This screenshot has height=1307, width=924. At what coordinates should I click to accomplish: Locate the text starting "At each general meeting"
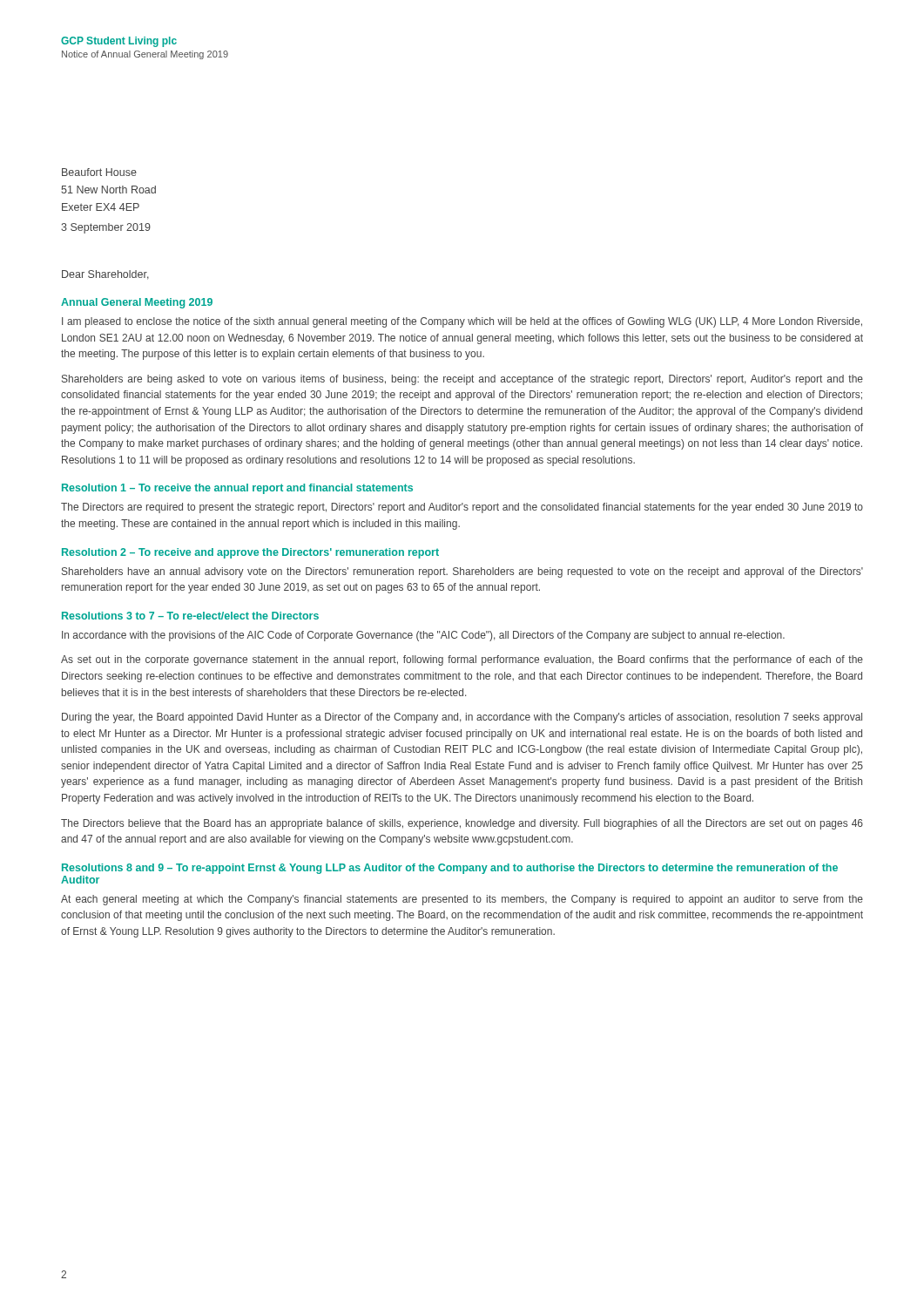(x=462, y=915)
